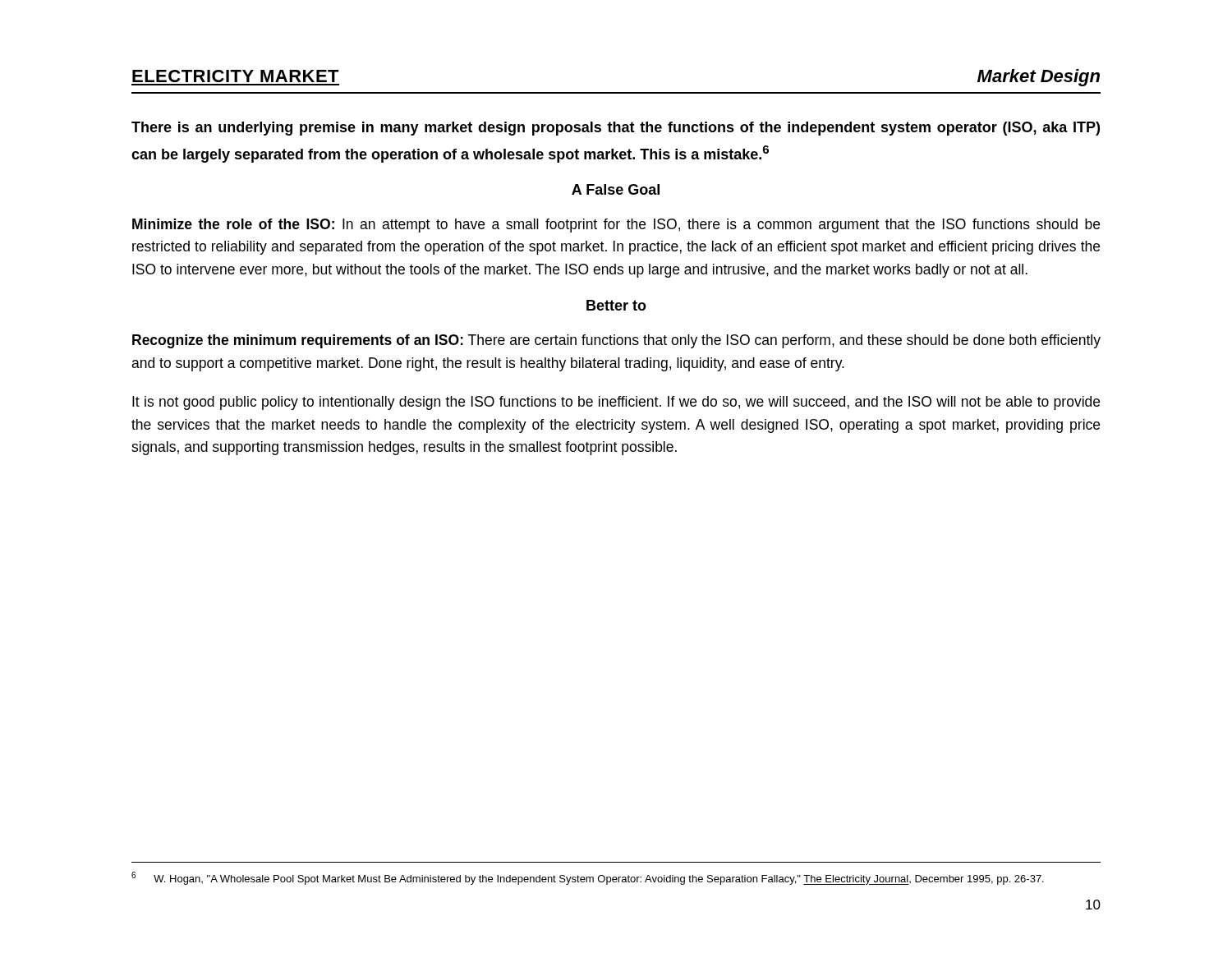Screen dimensions: 953x1232
Task: Locate the region starting "Minimize the role of the ISO: In an"
Action: (616, 247)
